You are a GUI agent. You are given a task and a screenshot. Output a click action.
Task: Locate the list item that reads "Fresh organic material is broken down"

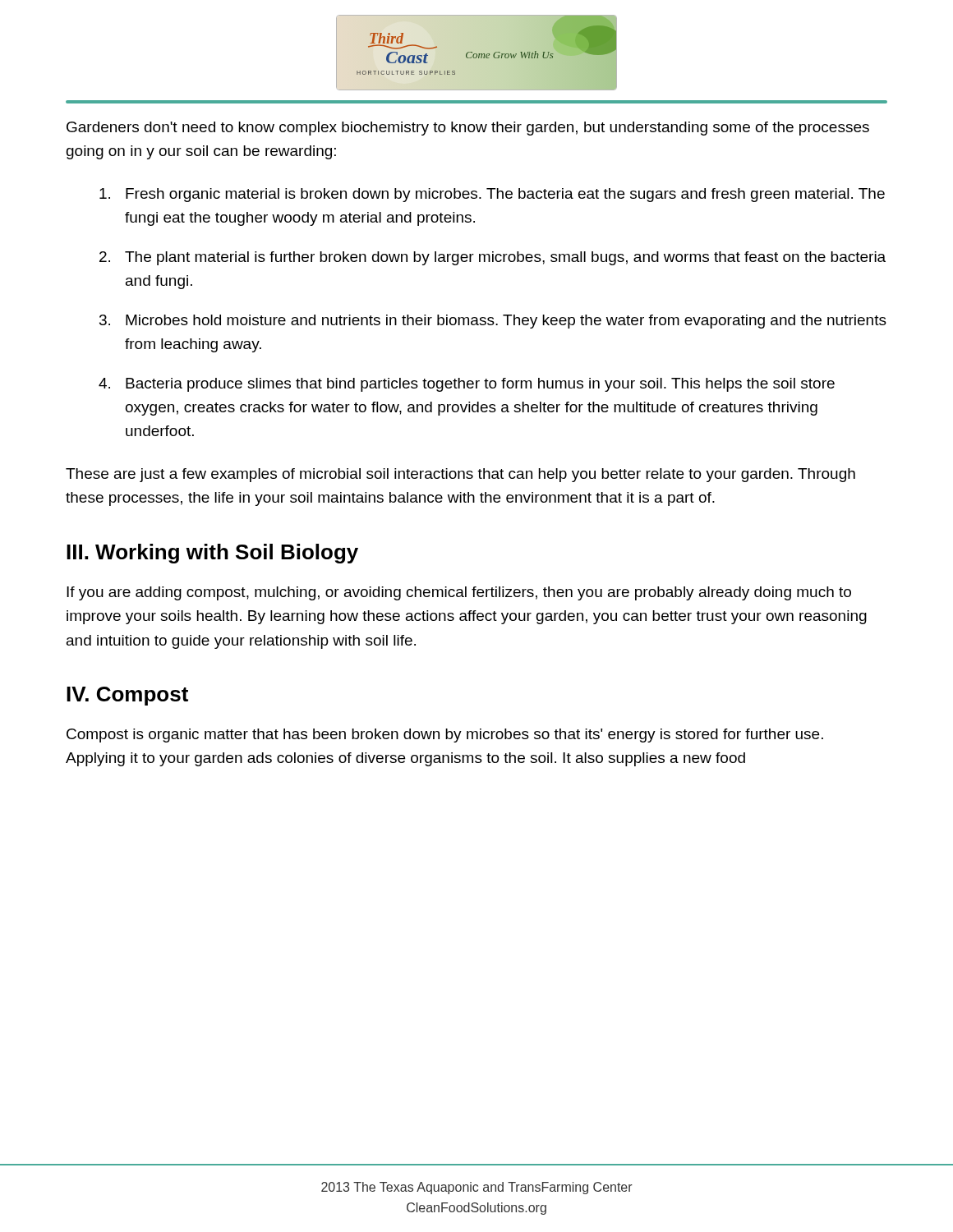click(x=493, y=206)
